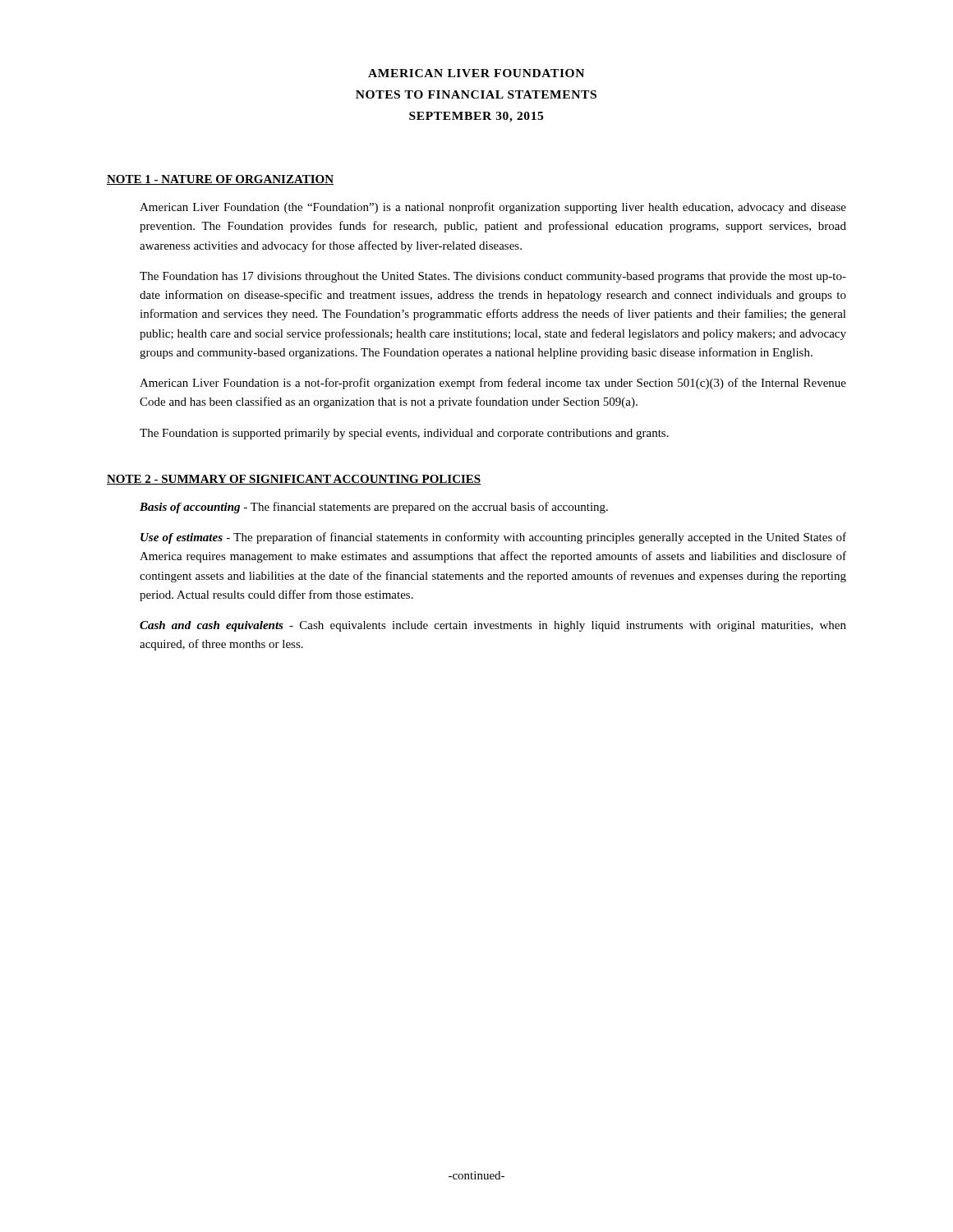Locate the block of text that opens with "The Foundation is"
This screenshot has height=1232, width=953.
pyautogui.click(x=404, y=432)
